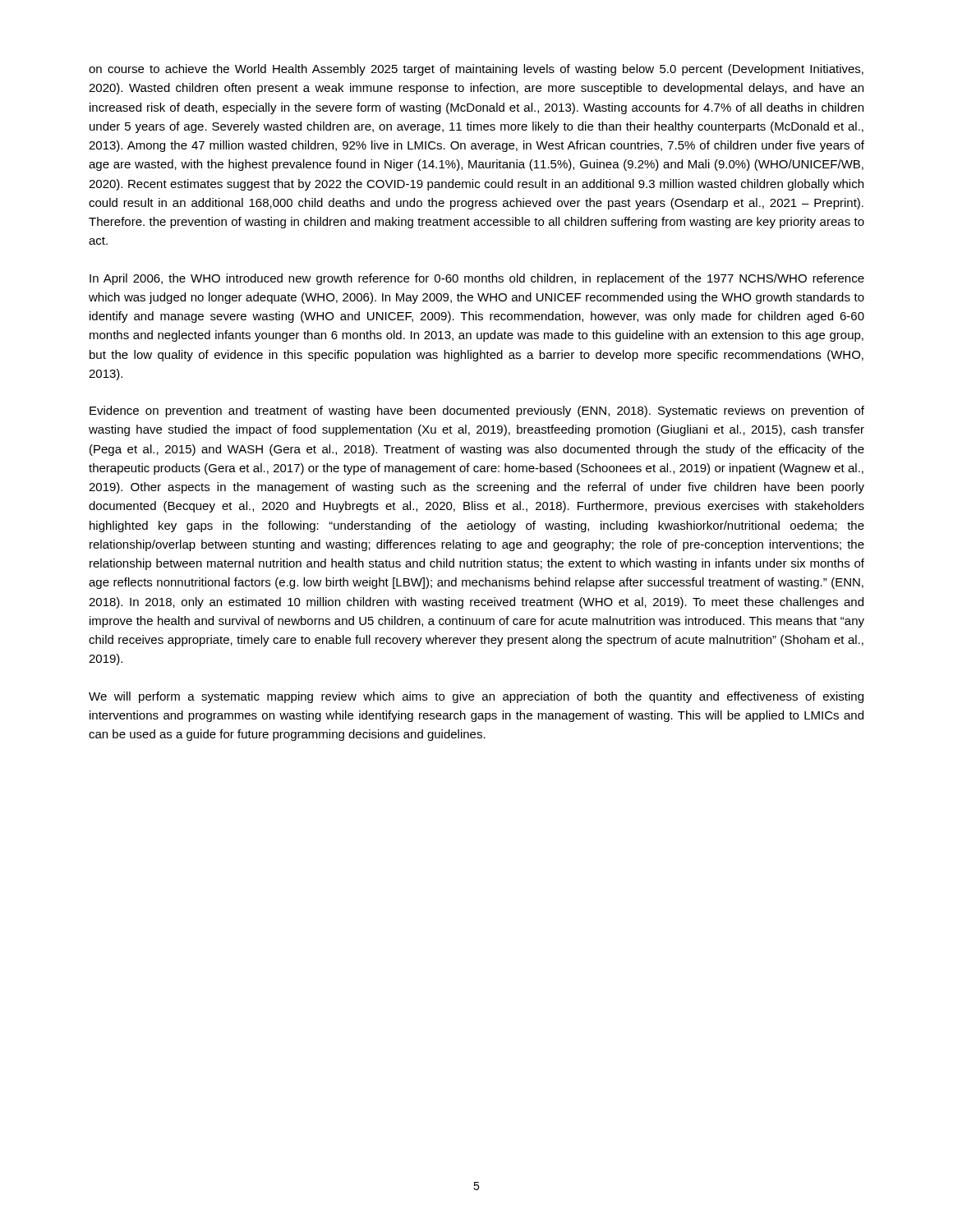
Task: Find the text block containing "Evidence on prevention and treatment"
Action: click(x=476, y=534)
